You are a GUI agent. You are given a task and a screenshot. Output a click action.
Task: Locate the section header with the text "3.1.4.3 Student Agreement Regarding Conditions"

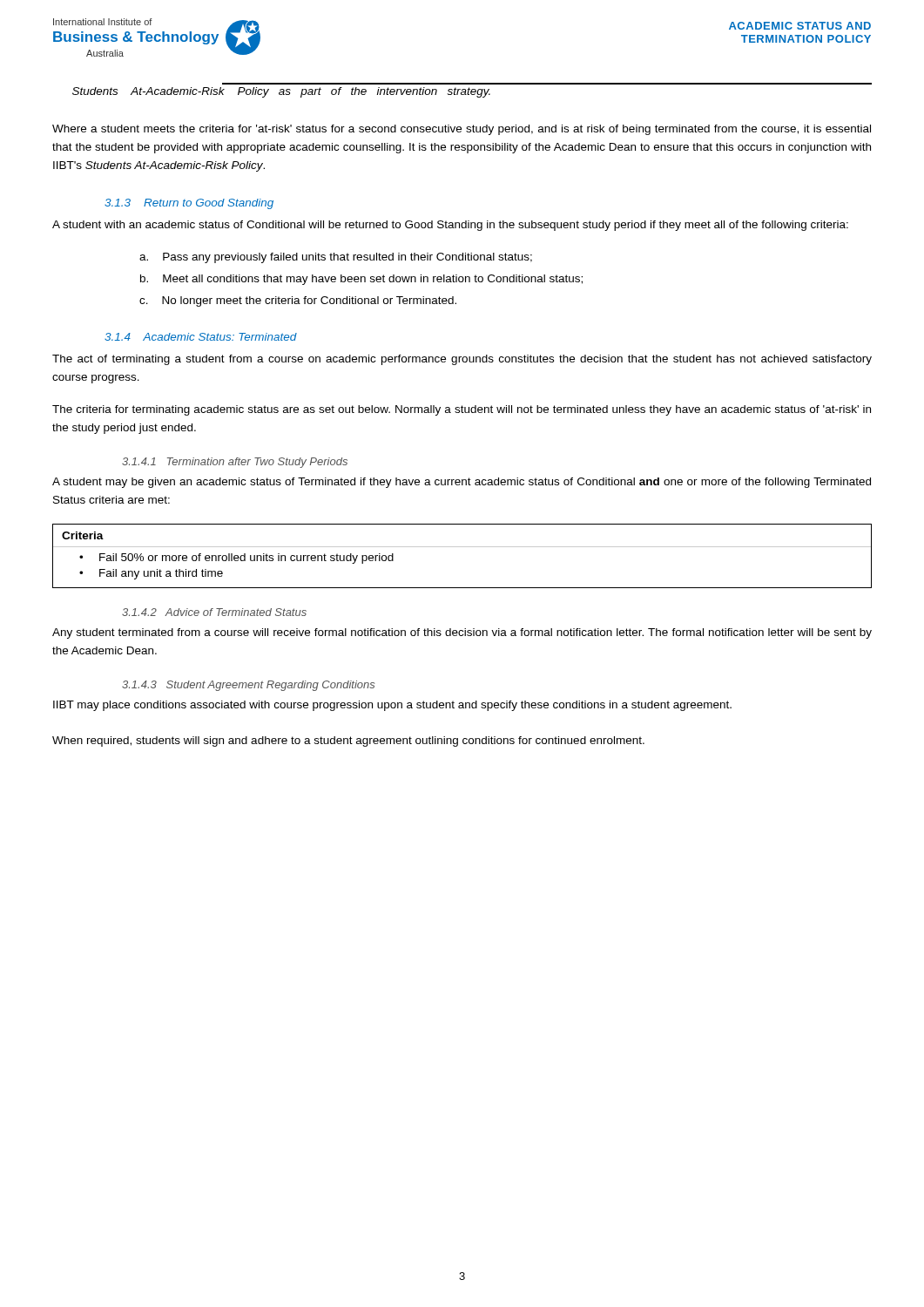[x=249, y=684]
